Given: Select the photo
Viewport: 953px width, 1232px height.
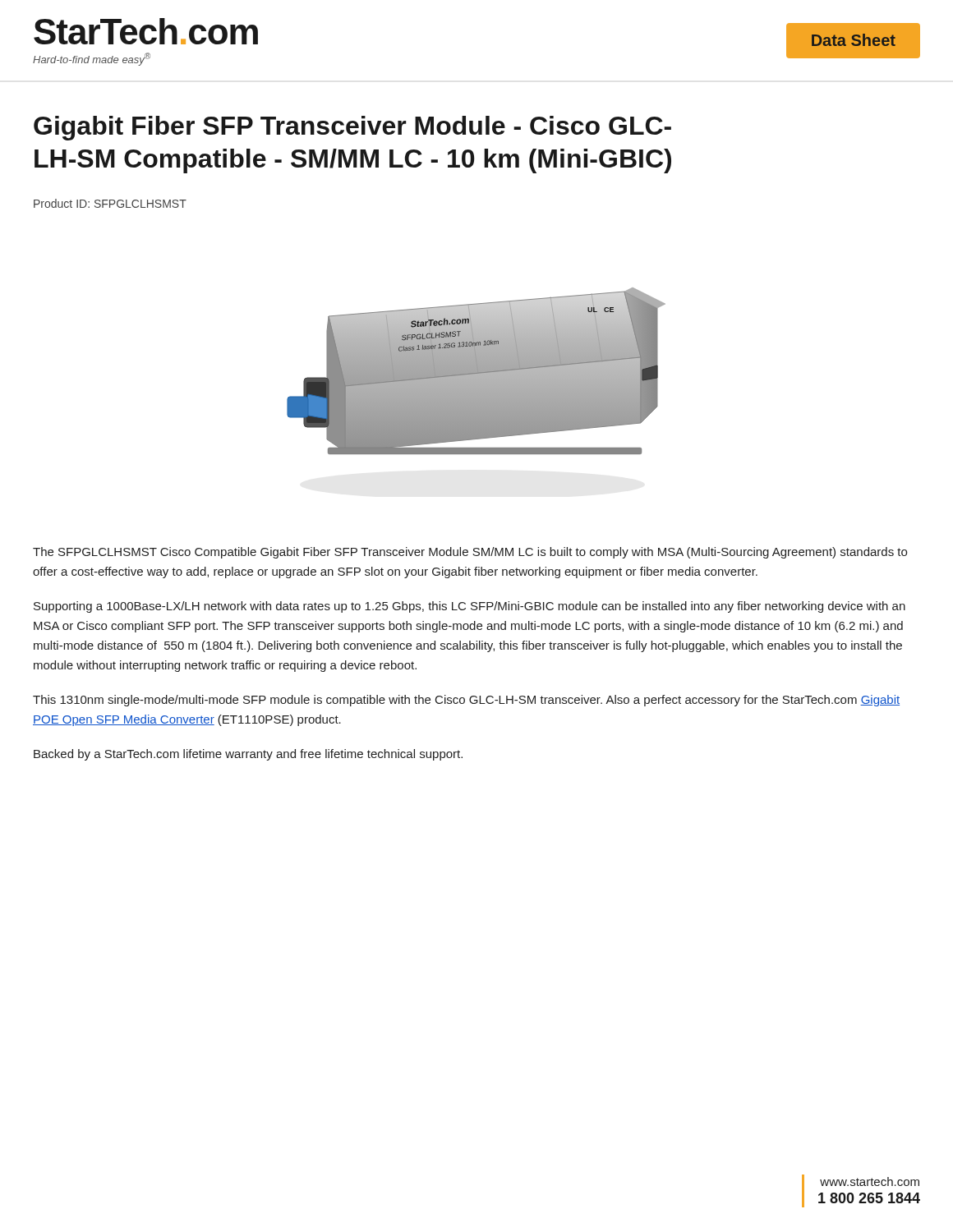Looking at the screenshot, I should point(476,370).
